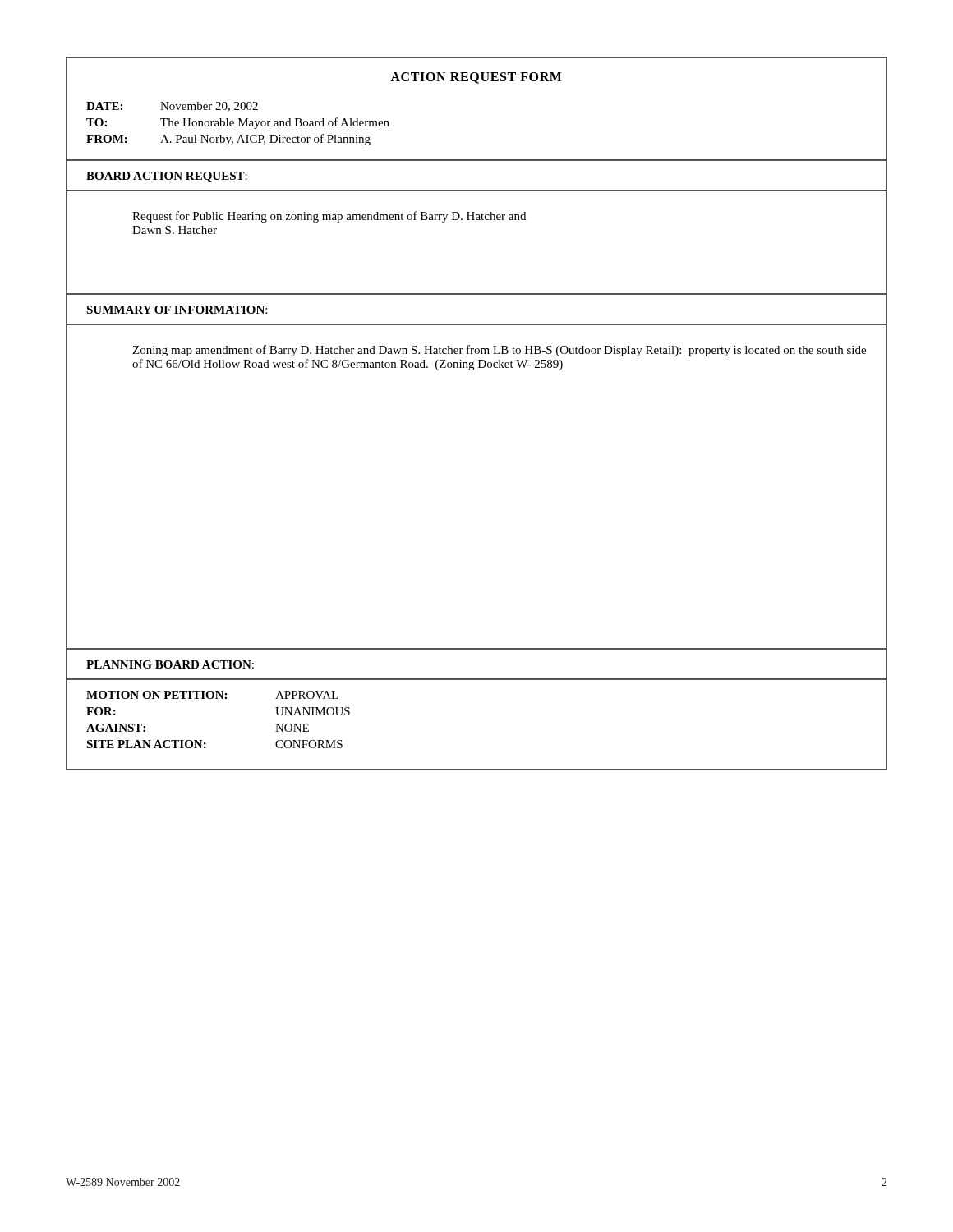Find the text starting "SUMMARY OF INFORMATION:"
953x1232 pixels.
click(x=177, y=310)
